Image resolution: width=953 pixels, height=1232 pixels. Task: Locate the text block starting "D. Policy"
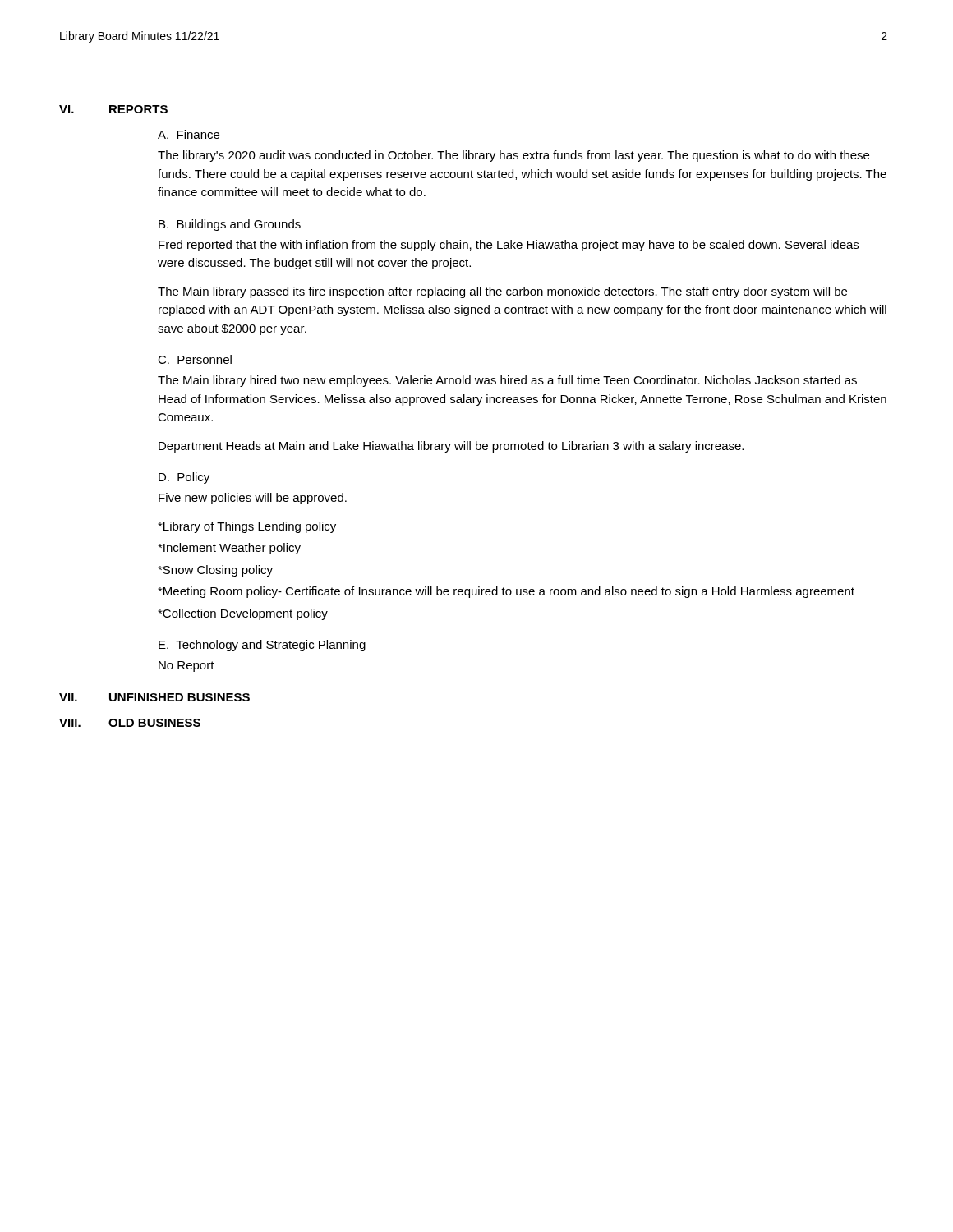[184, 477]
